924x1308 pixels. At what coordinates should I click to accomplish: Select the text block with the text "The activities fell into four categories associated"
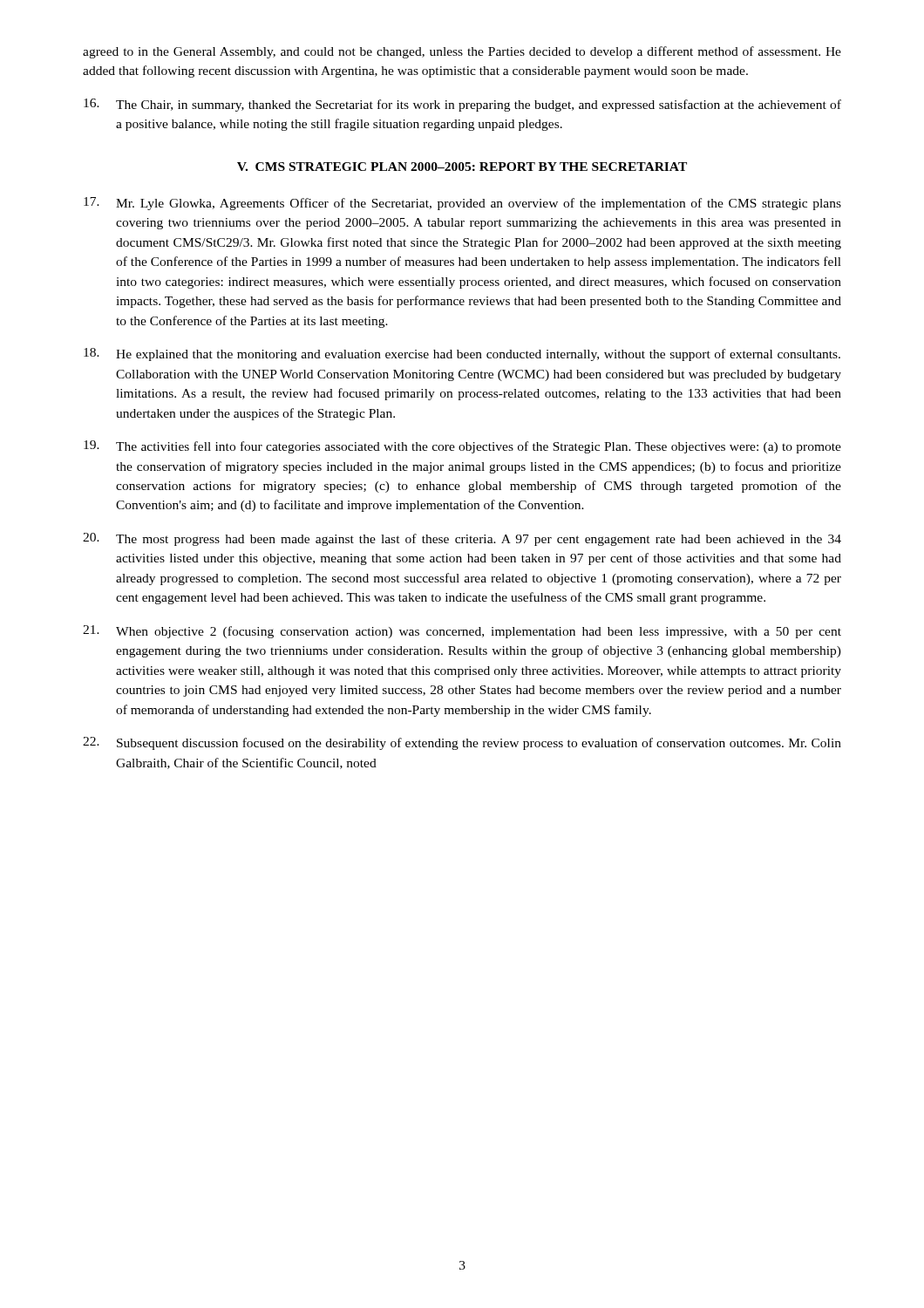[x=462, y=476]
